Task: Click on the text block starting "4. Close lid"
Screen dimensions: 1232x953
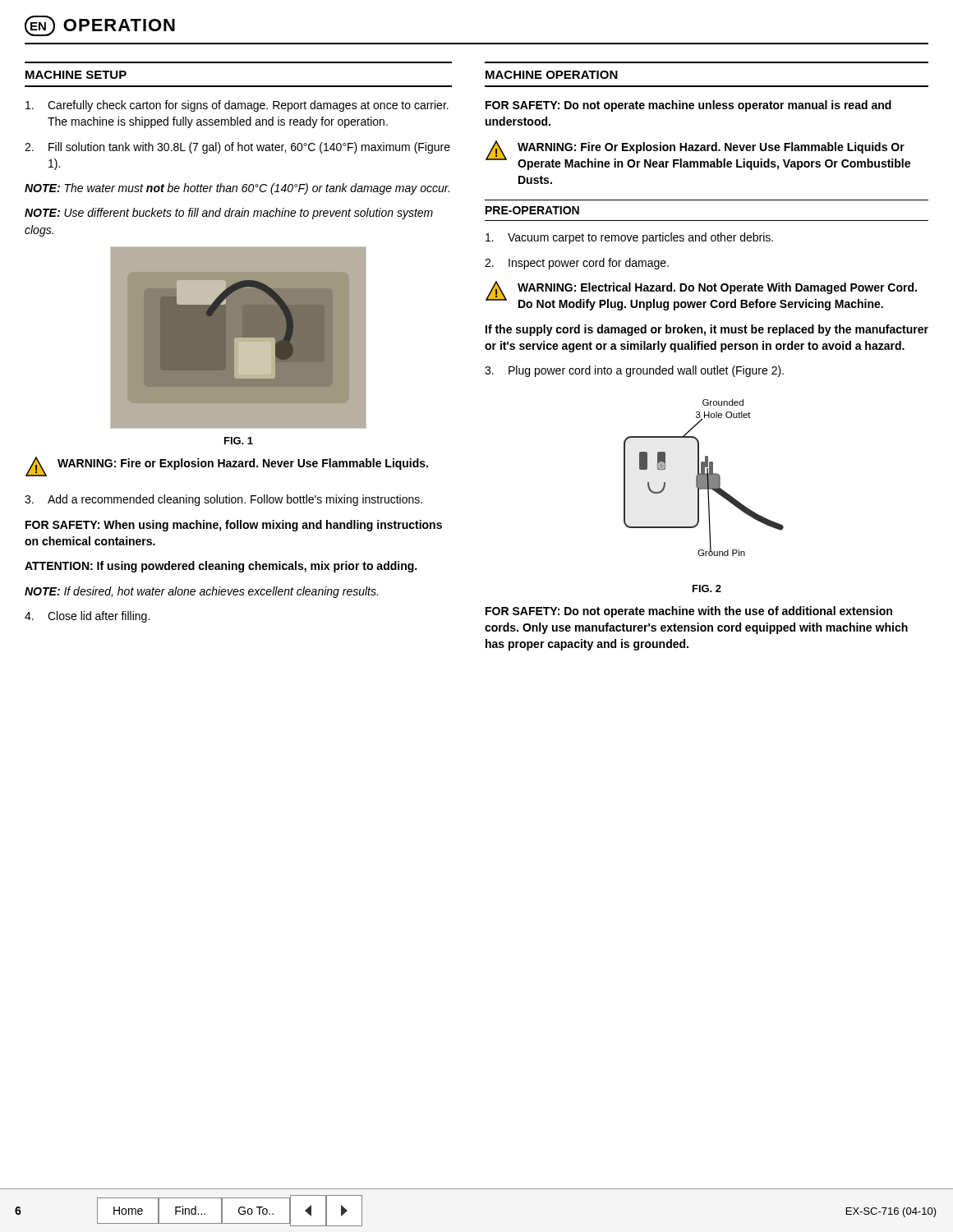Action: click(87, 617)
